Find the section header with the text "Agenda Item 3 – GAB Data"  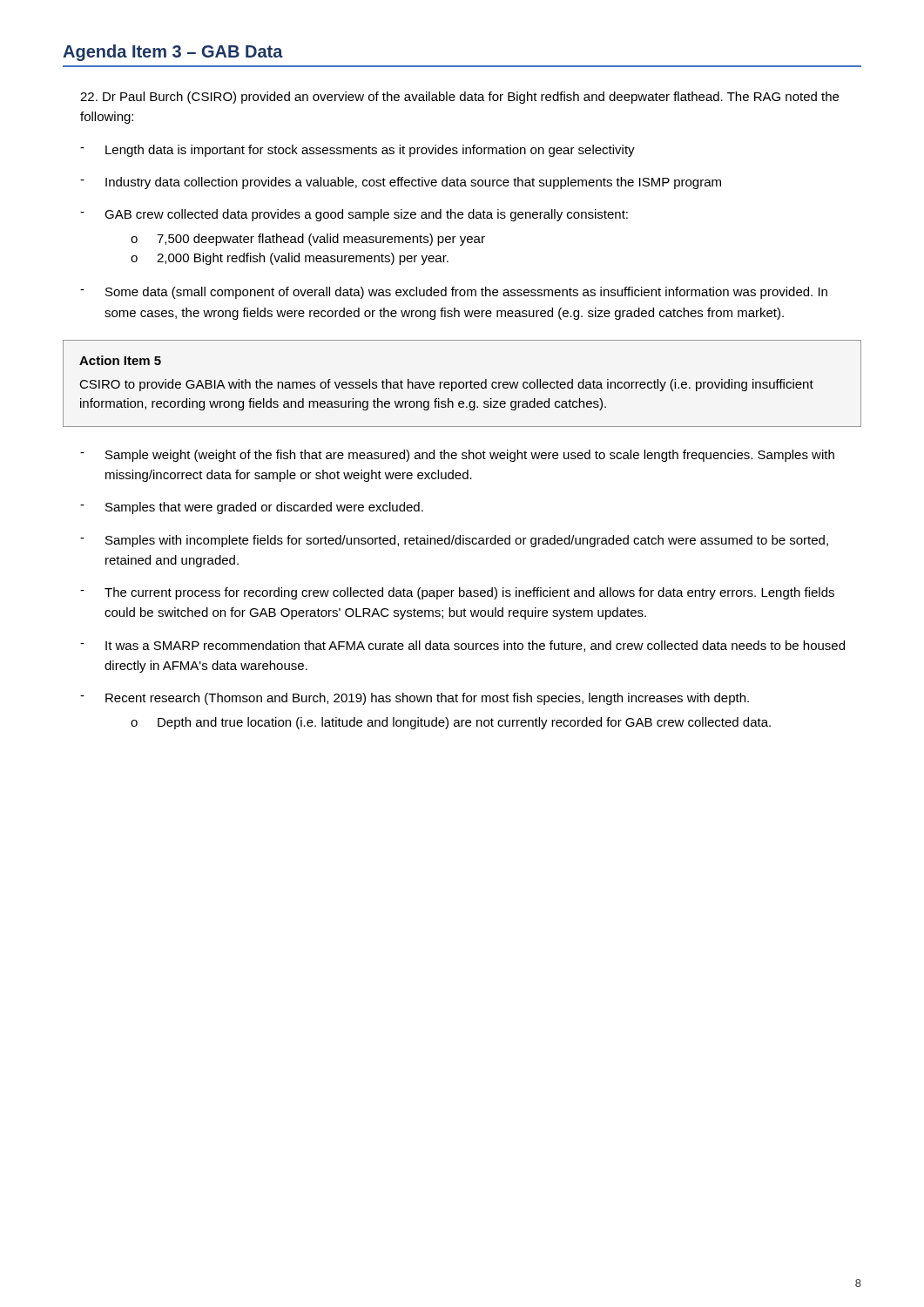(173, 53)
